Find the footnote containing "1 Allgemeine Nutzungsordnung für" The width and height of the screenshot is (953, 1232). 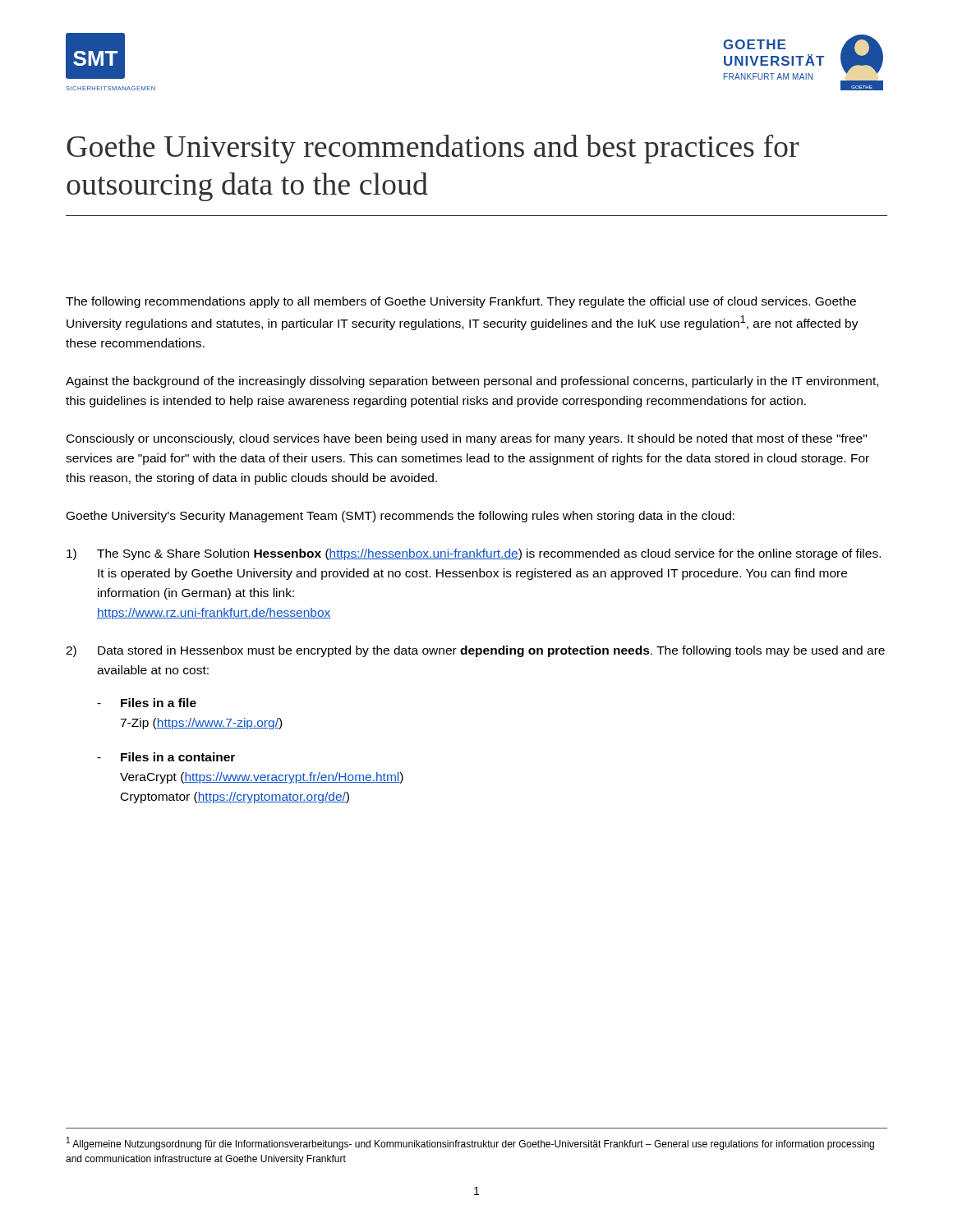[476, 1151]
